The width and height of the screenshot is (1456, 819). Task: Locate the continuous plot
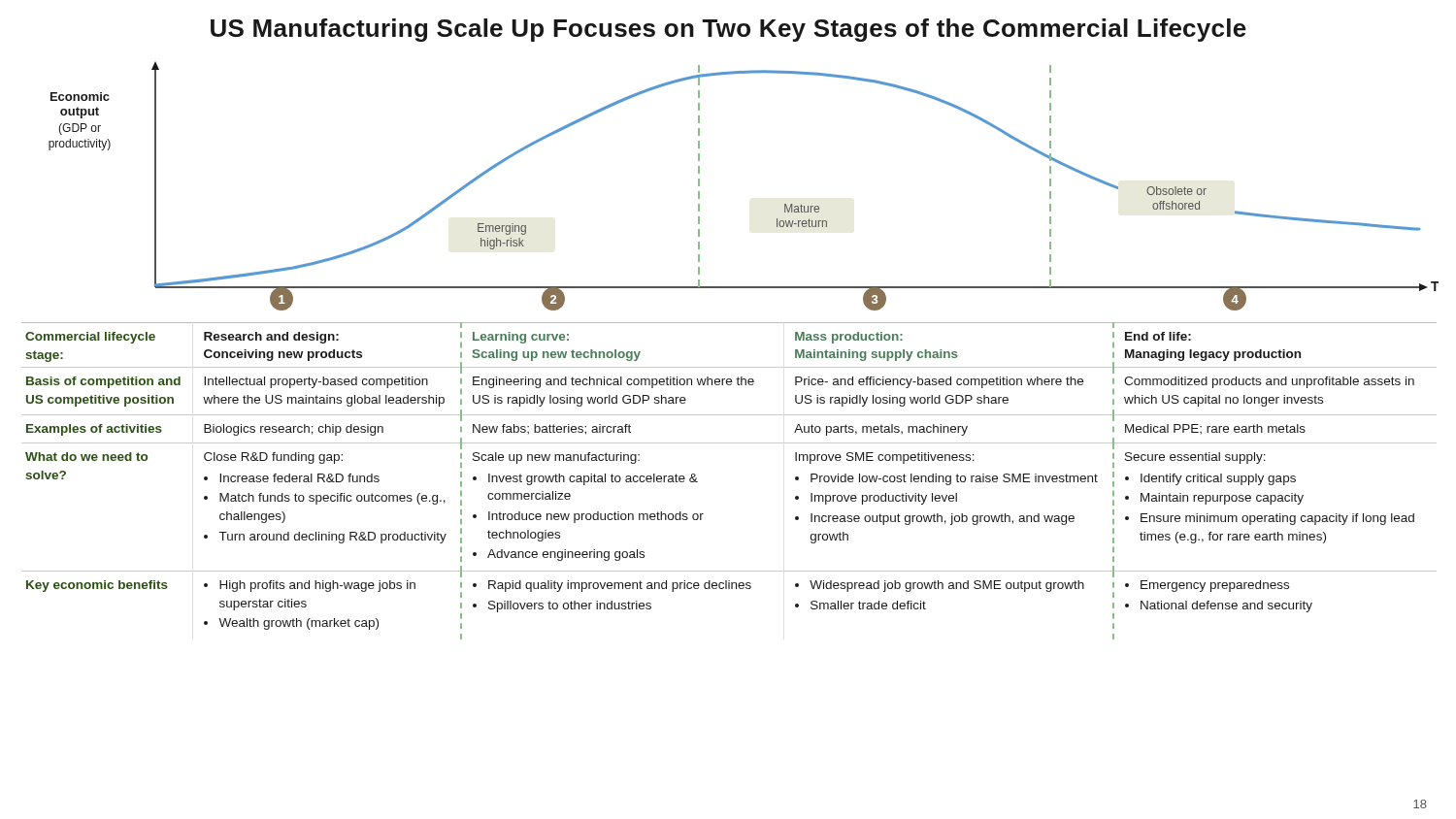click(730, 186)
